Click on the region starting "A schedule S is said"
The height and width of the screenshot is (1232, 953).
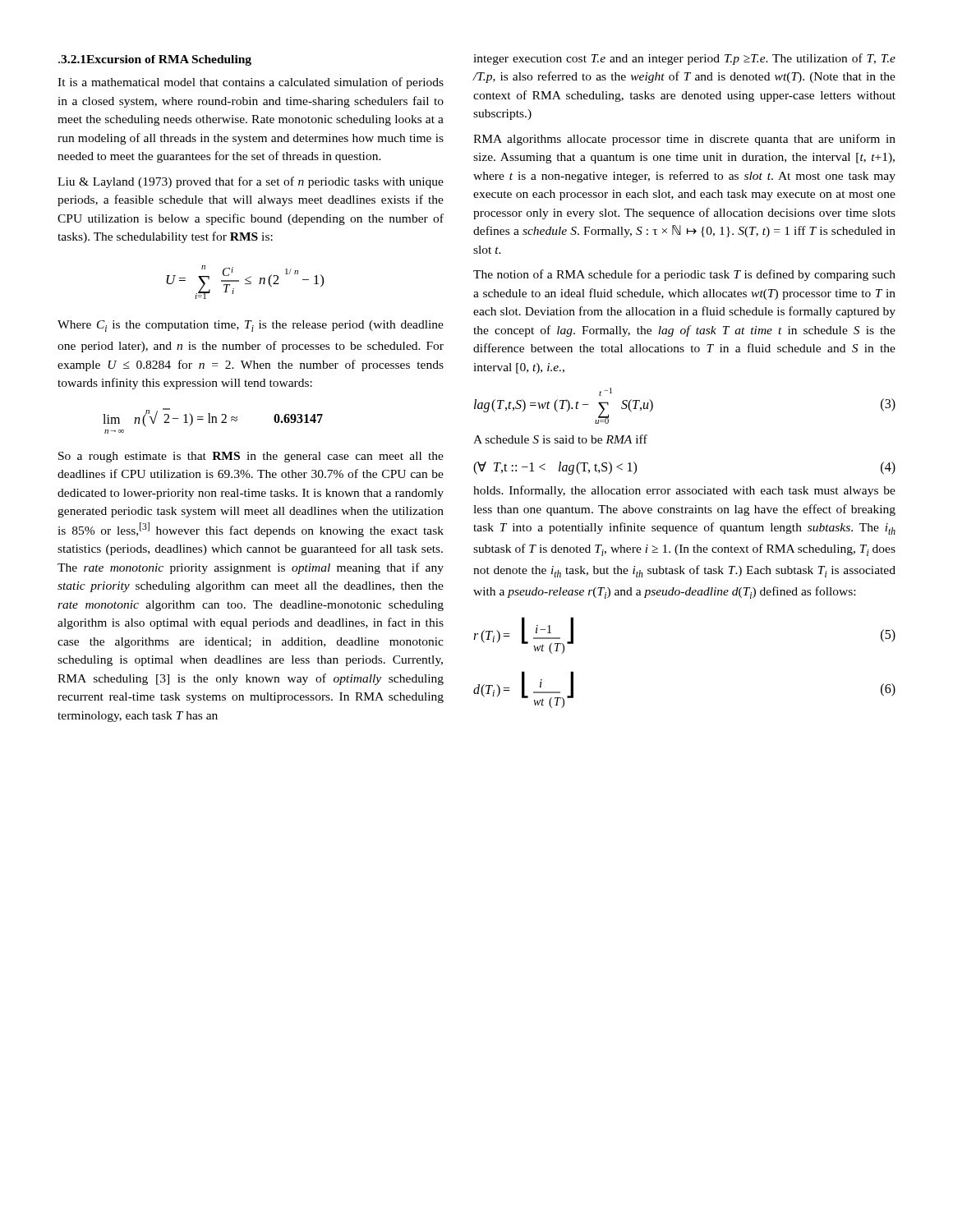pos(560,439)
